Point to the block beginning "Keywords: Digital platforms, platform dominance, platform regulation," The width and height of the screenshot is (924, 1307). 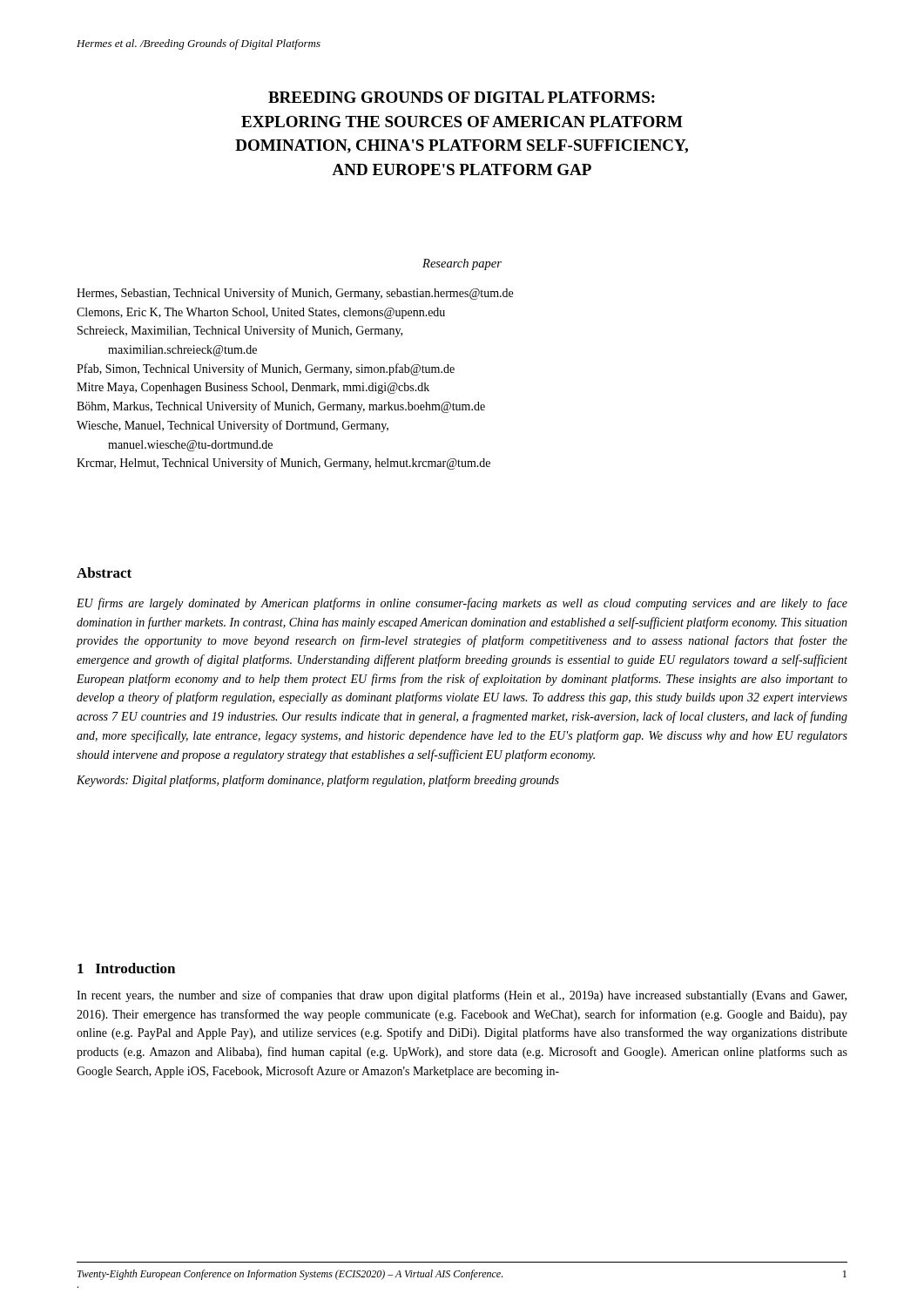click(x=318, y=780)
